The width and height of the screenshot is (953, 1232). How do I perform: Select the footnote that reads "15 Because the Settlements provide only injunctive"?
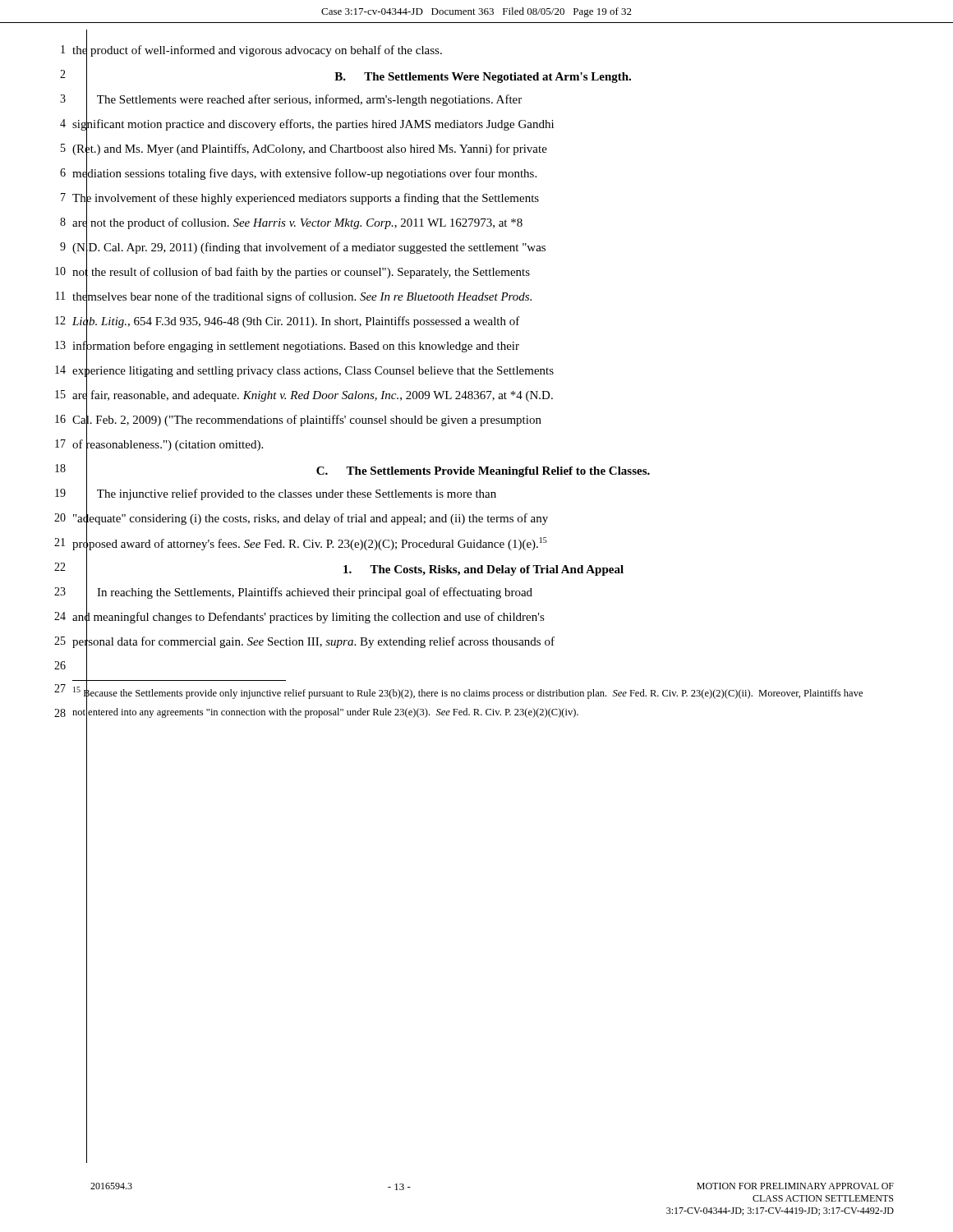tap(468, 692)
